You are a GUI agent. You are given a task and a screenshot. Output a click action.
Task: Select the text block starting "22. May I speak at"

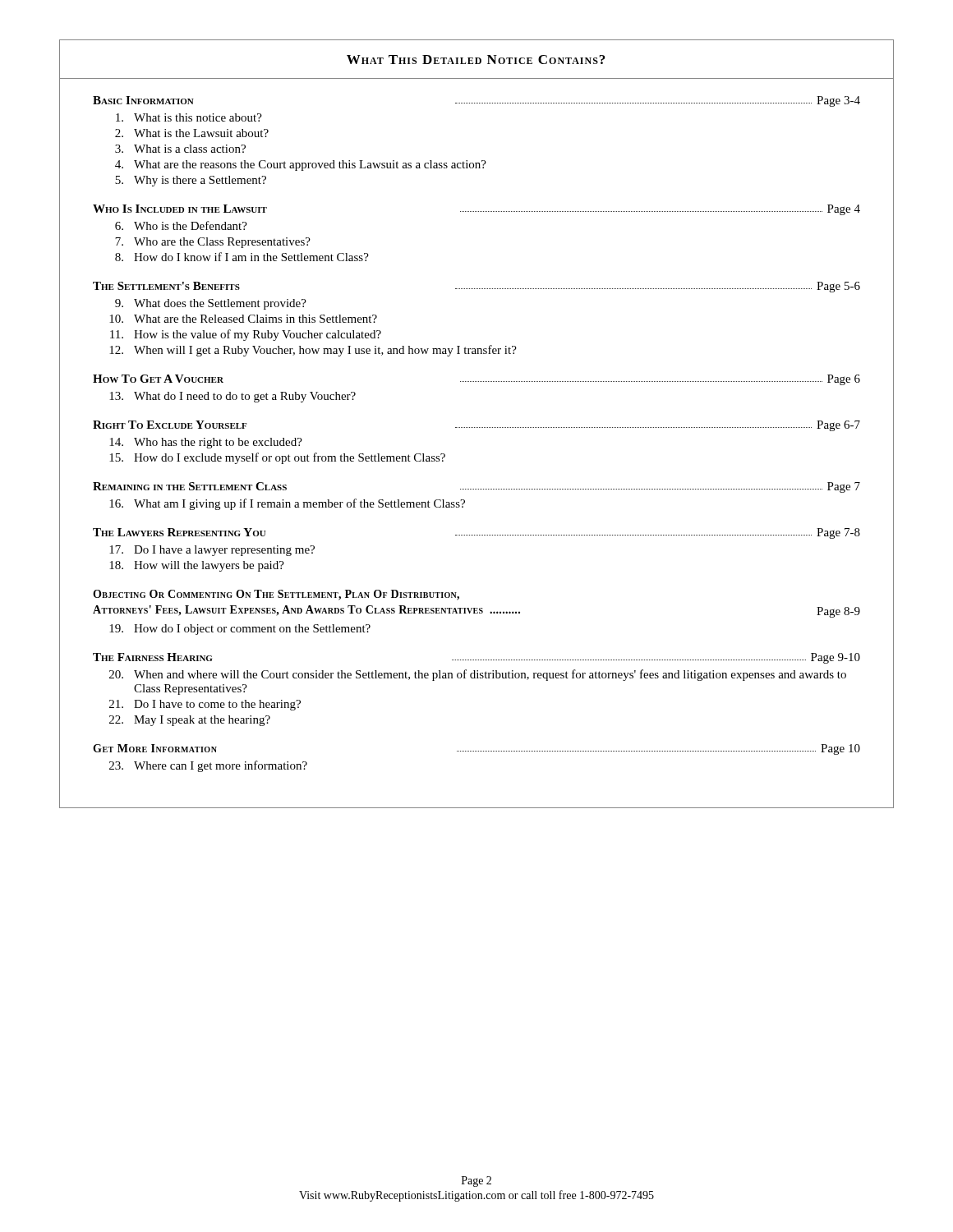[x=190, y=721]
